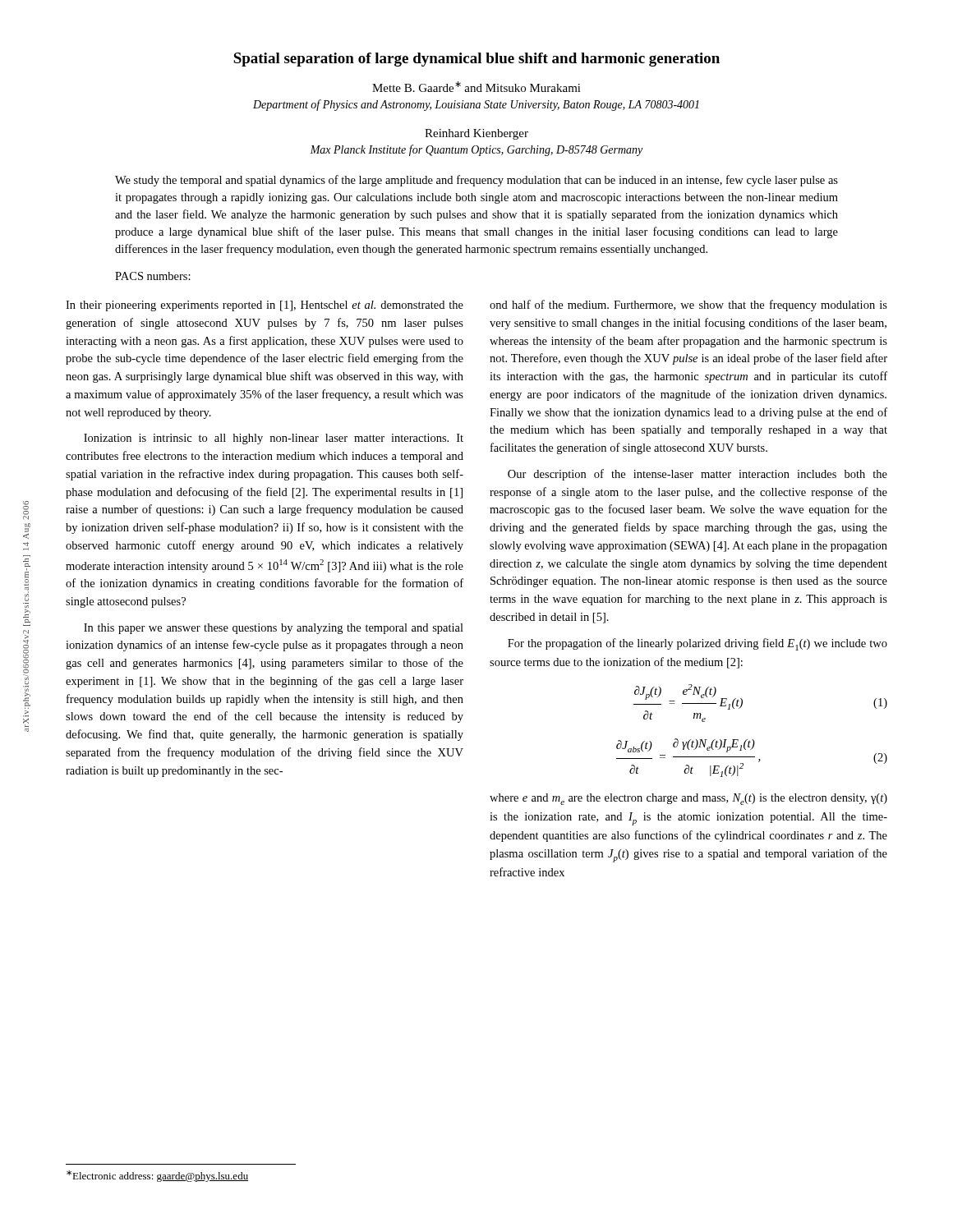This screenshot has height=1232, width=953.
Task: Select the element starting "∂Jp(t) ∂t ="
Action: pyautogui.click(x=688, y=703)
